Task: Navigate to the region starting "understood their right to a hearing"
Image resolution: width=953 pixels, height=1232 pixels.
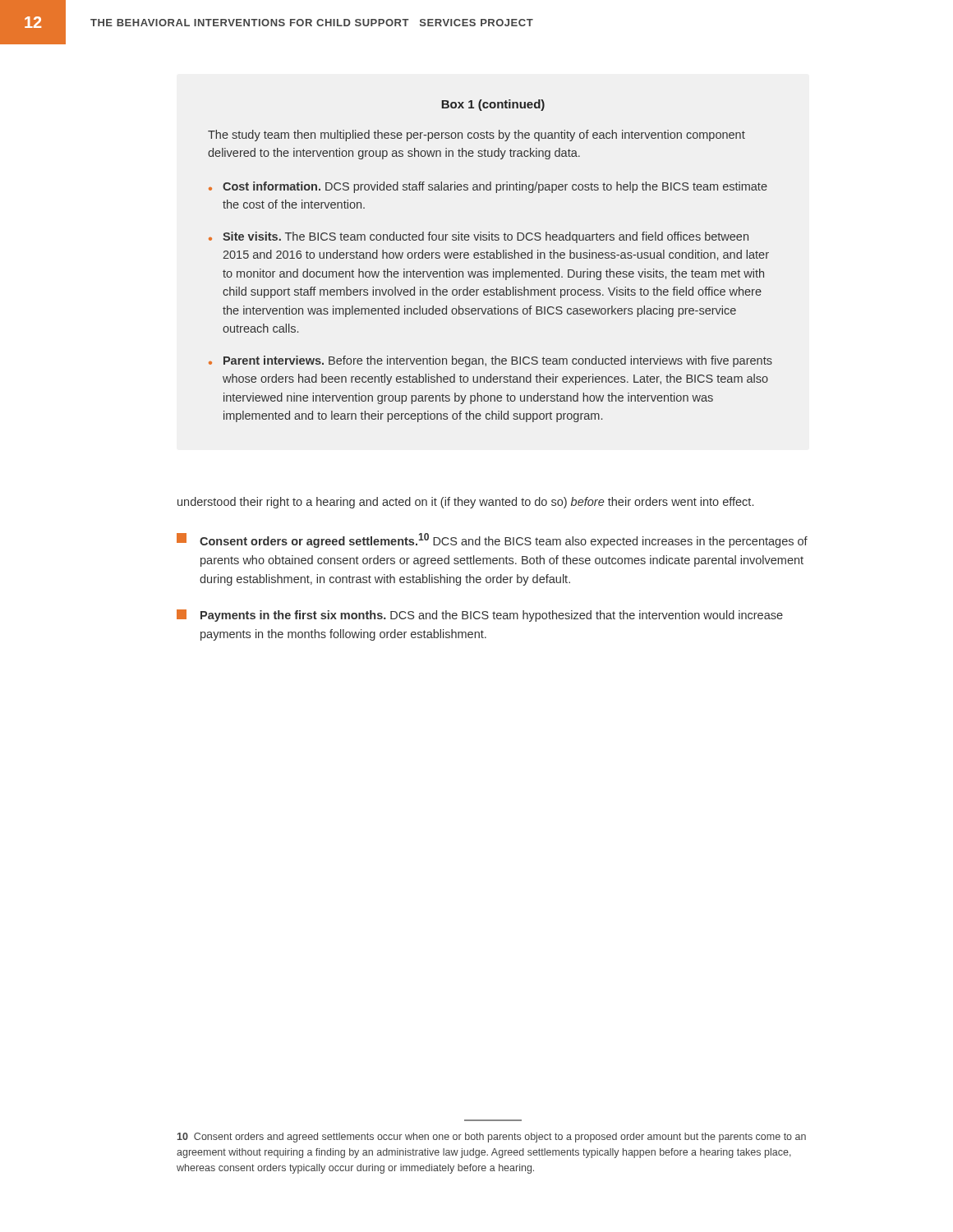Action: [466, 502]
